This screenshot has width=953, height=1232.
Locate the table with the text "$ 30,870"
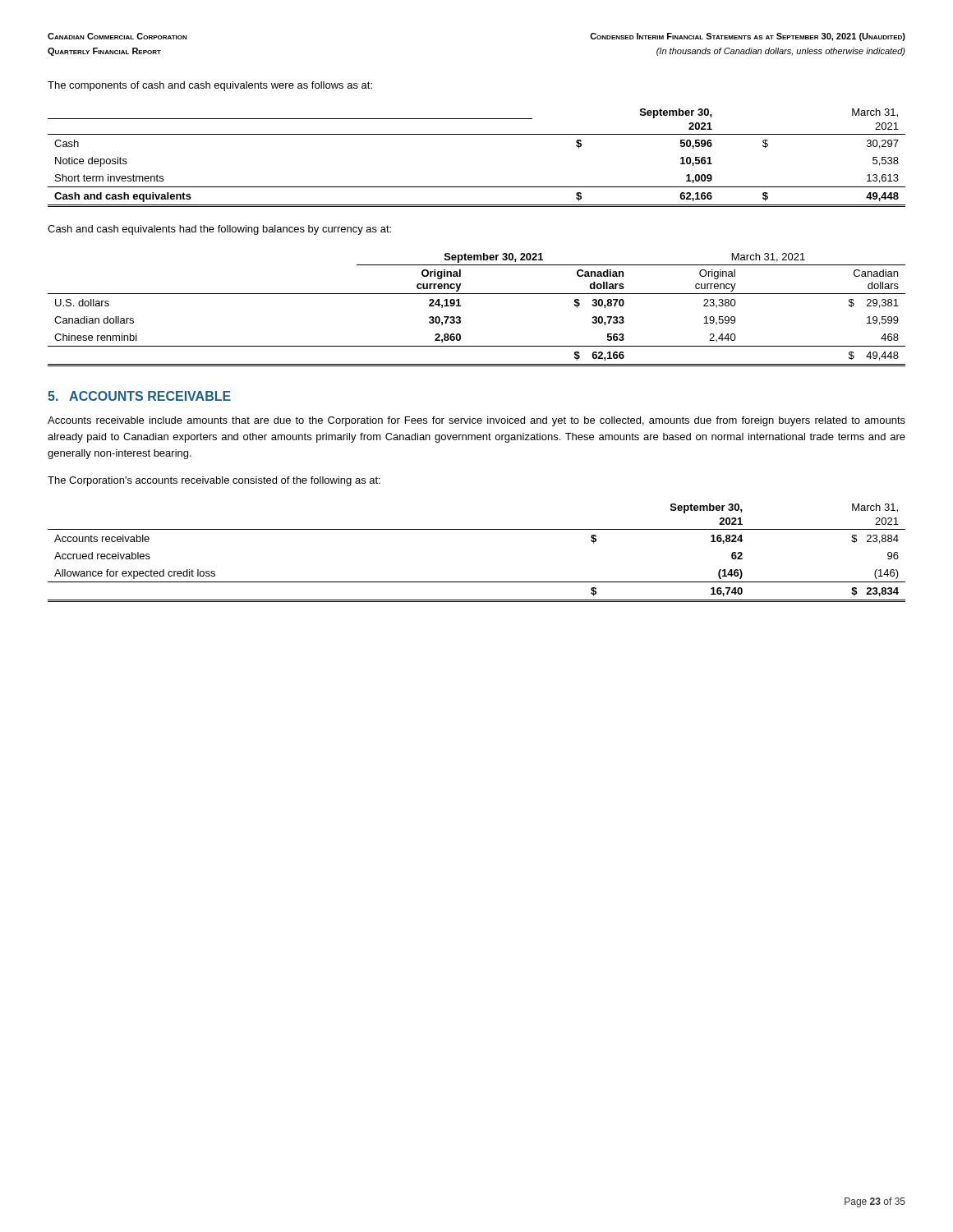476,307
